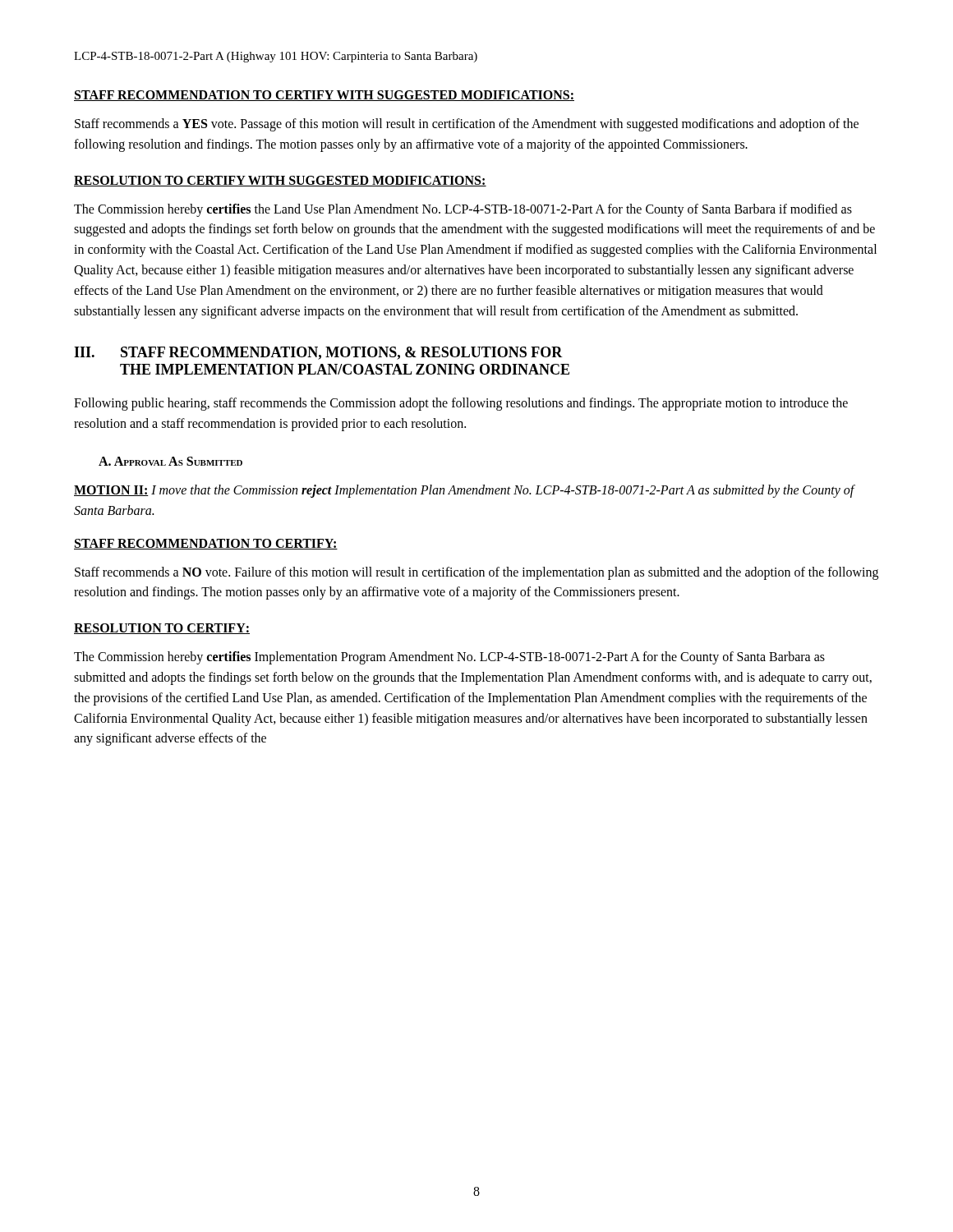Select the section header that reads "III. STAFF RECOMMENDATION,"
Viewport: 953px width, 1232px height.
tap(476, 362)
